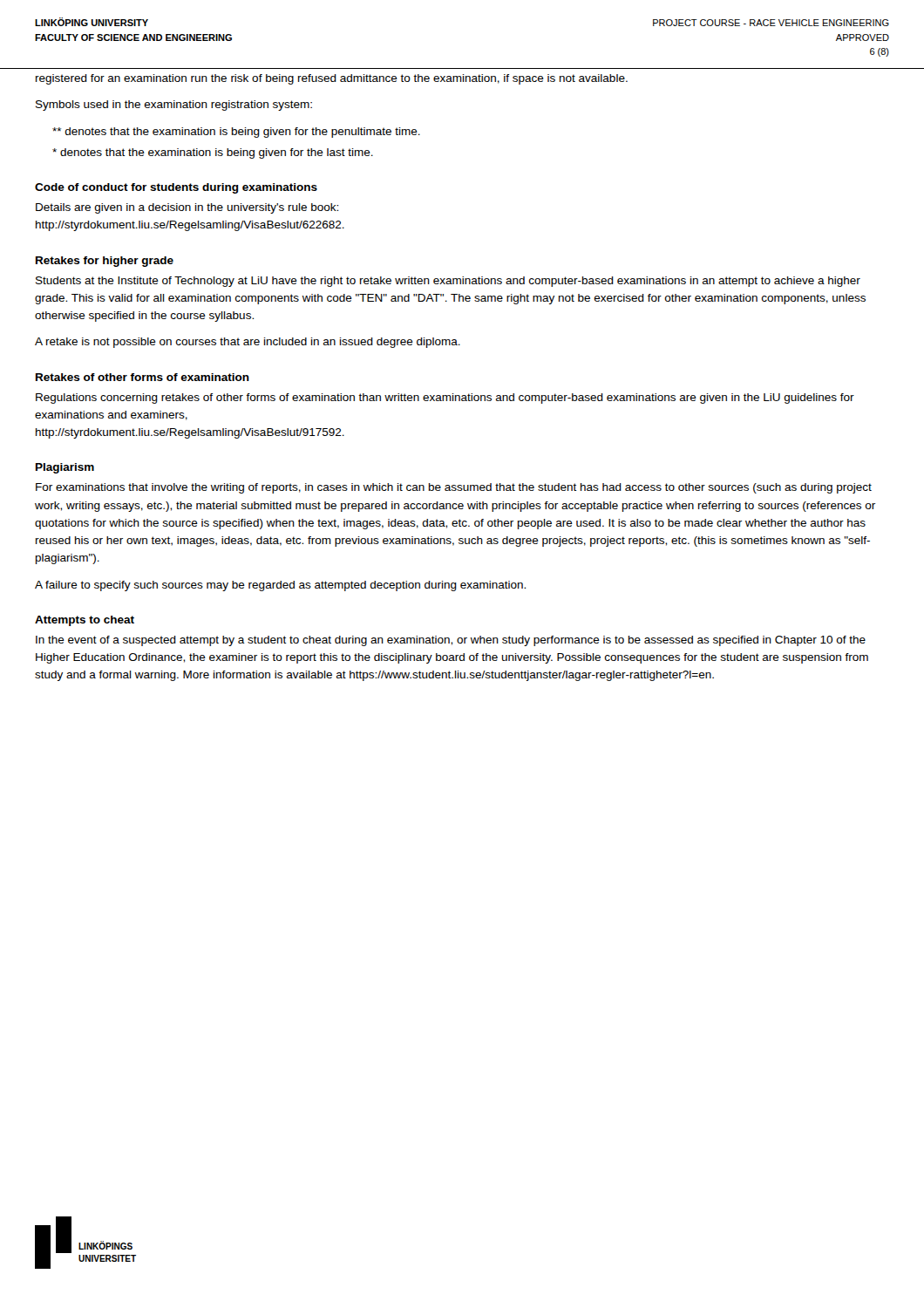Click on the text block containing "A failure to"
Image resolution: width=924 pixels, height=1308 pixels.
pos(281,584)
